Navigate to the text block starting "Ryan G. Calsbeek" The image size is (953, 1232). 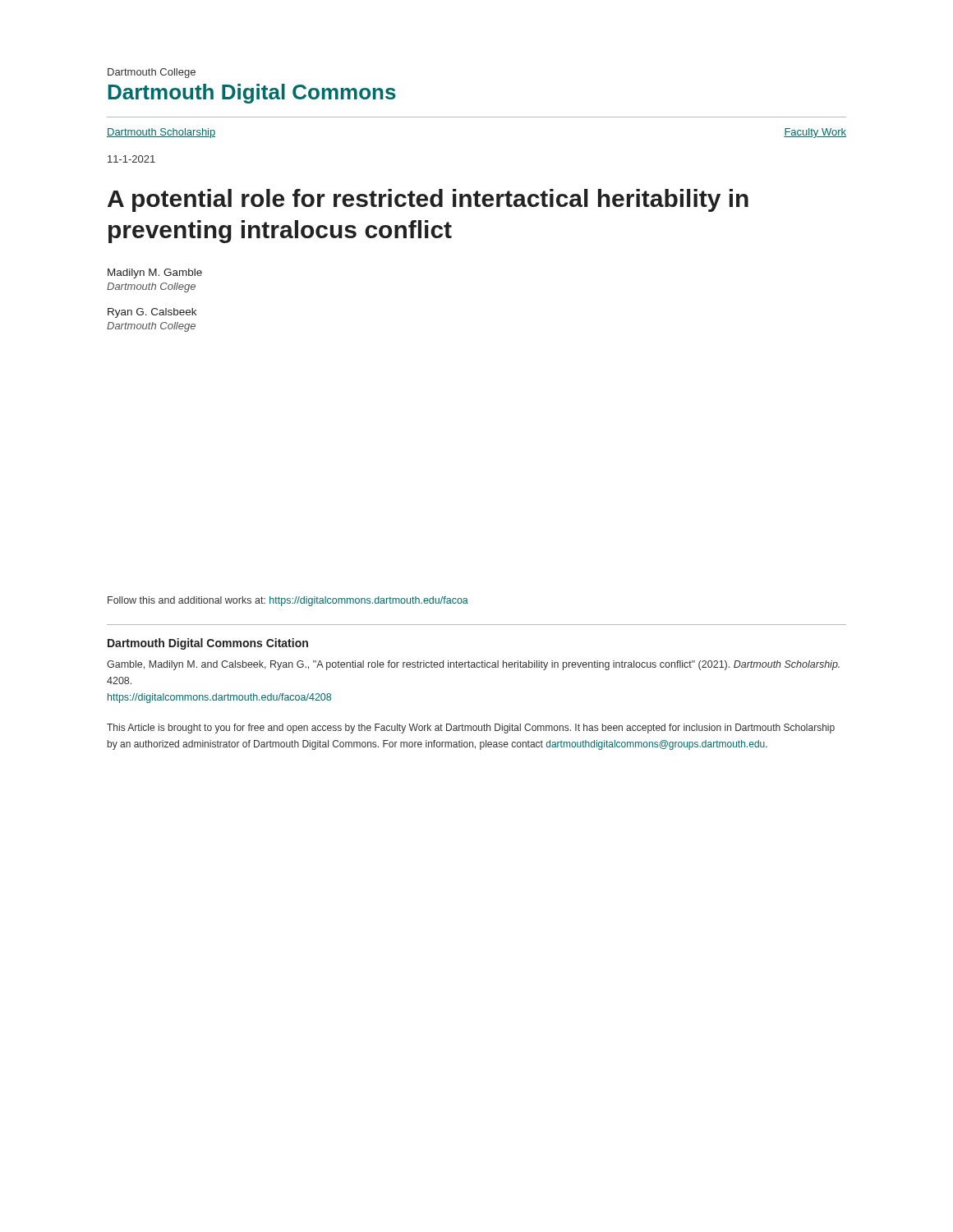tap(152, 312)
